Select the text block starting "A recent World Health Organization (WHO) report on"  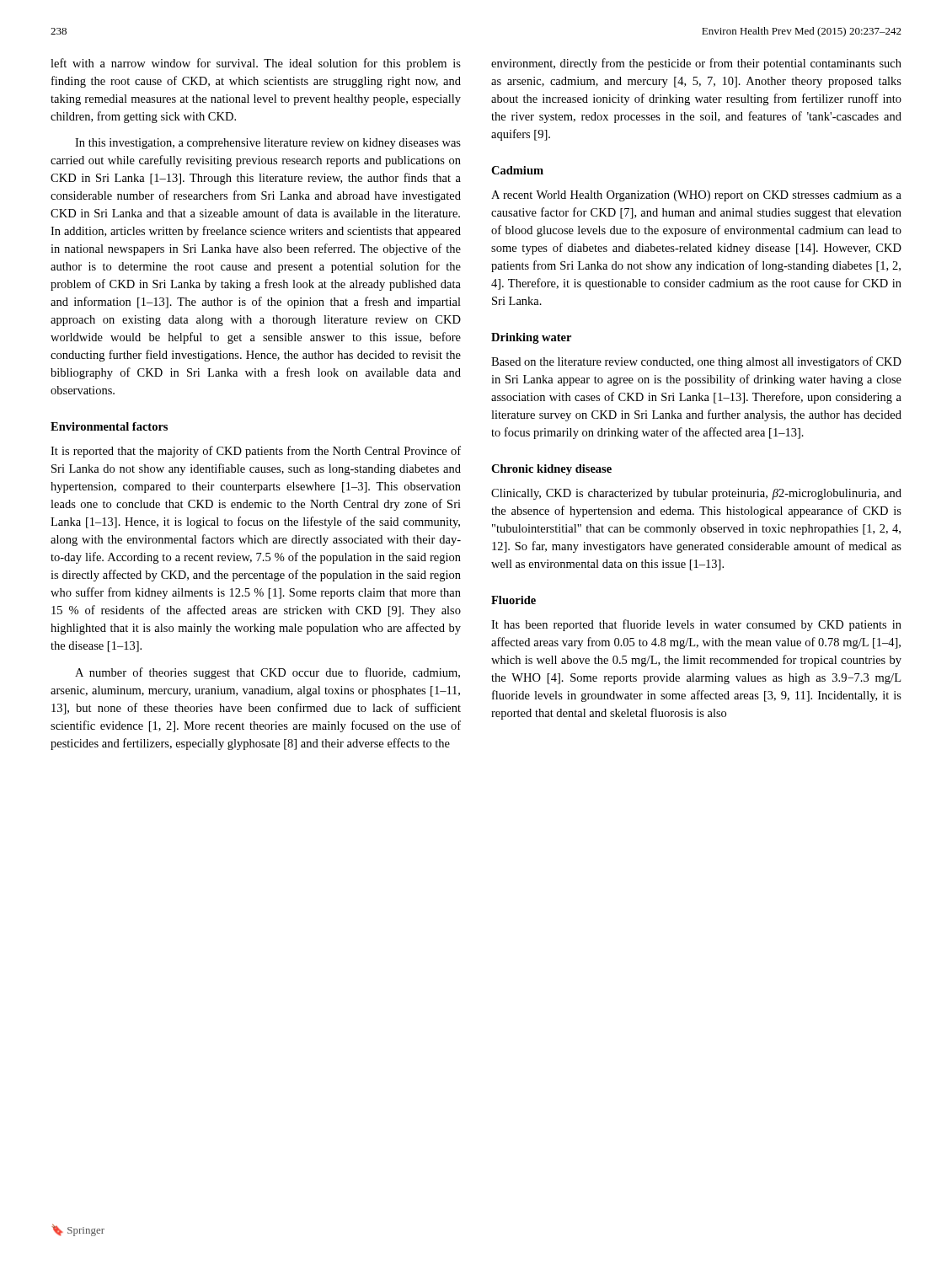coord(696,248)
